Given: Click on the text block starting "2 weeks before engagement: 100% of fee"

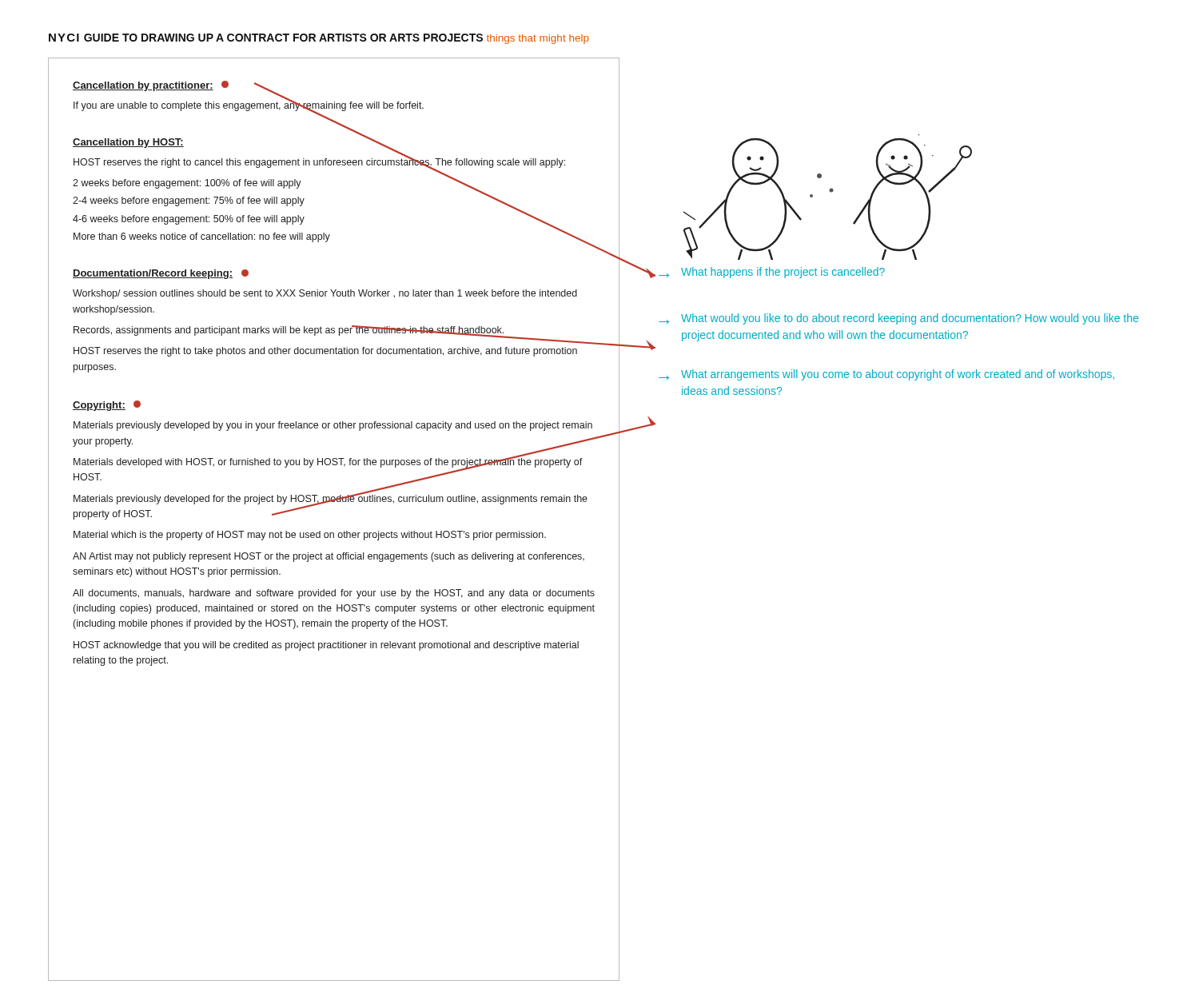Looking at the screenshot, I should pyautogui.click(x=187, y=183).
